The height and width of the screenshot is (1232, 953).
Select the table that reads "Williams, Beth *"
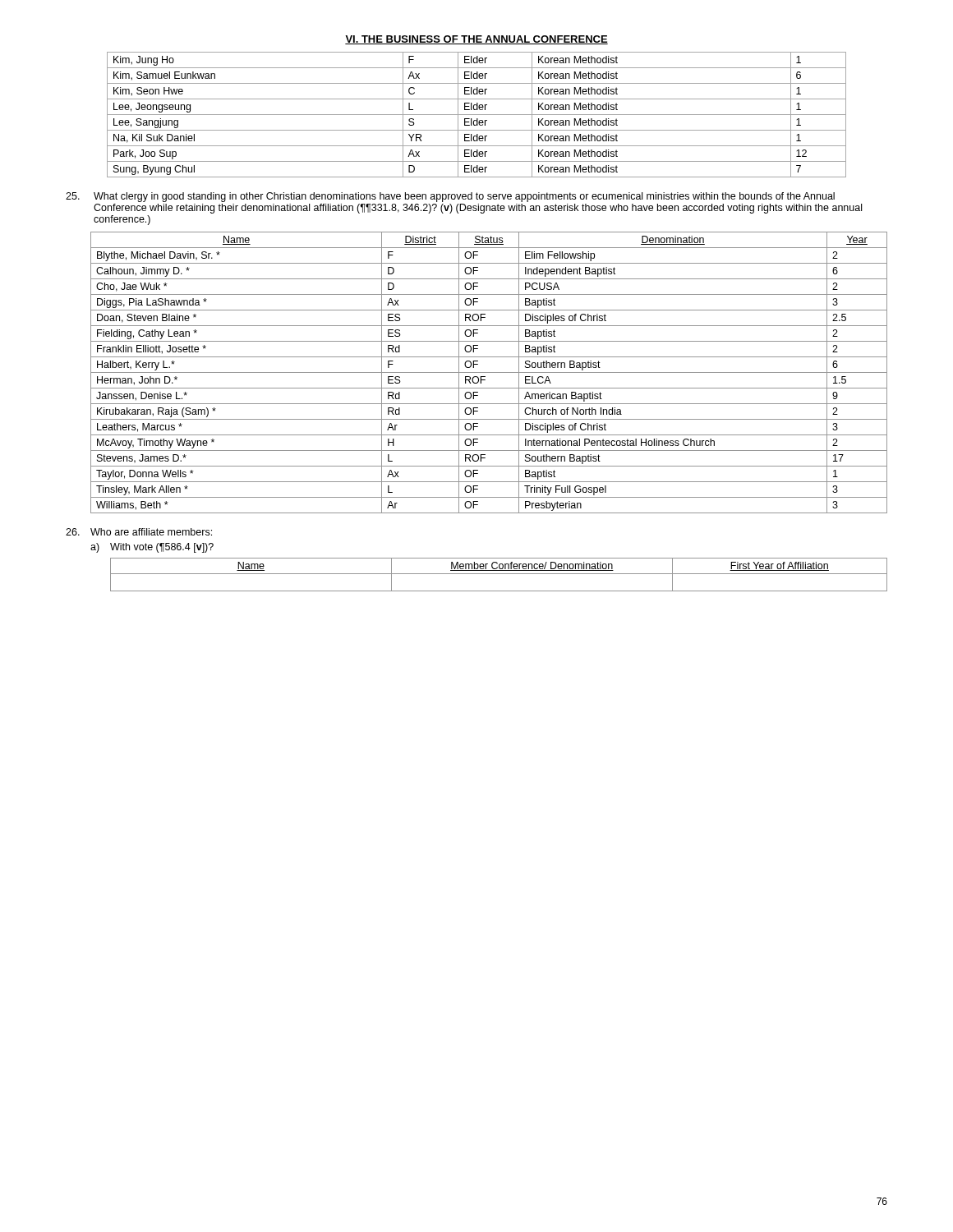pos(489,372)
